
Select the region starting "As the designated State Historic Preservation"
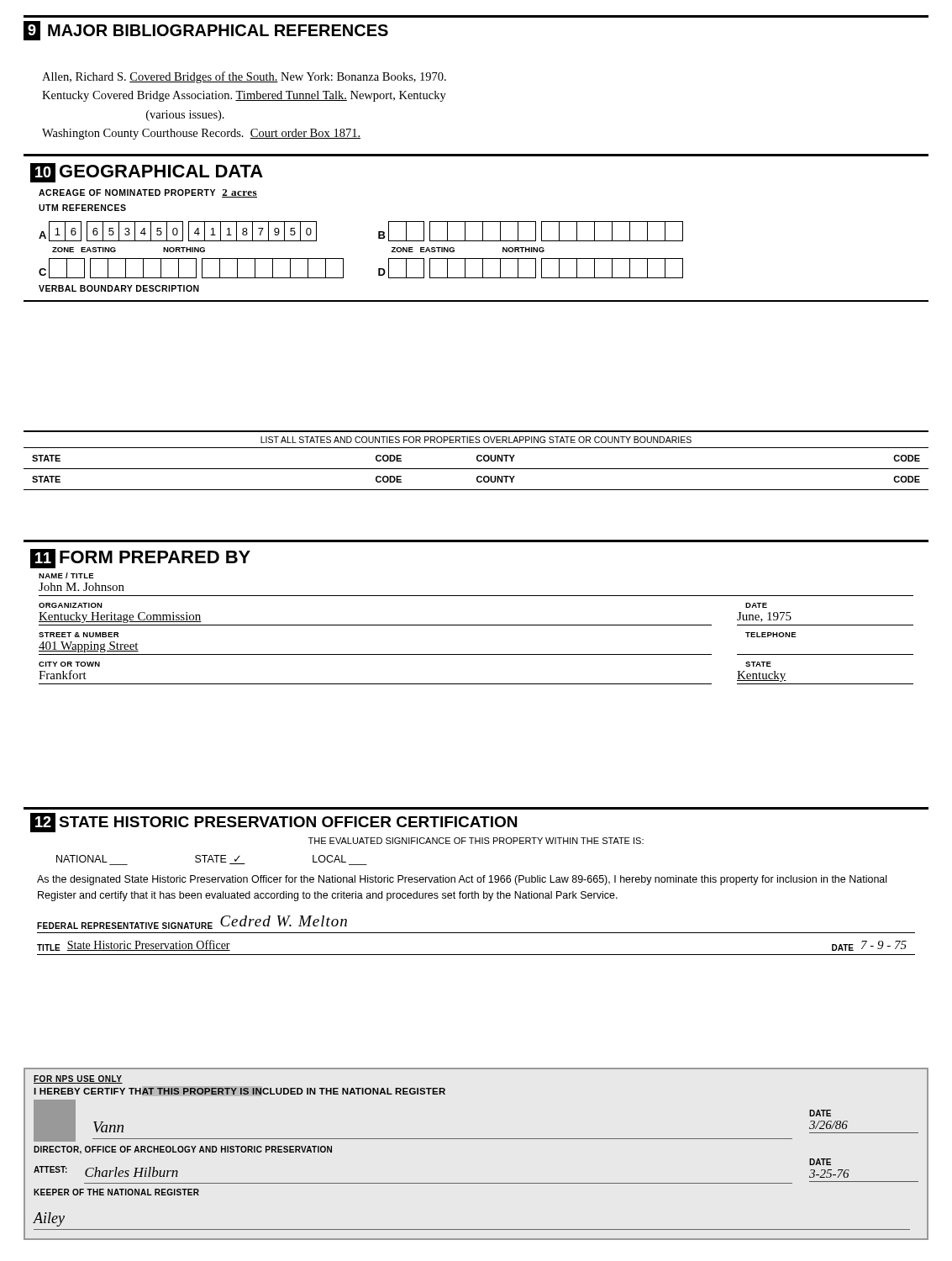coord(462,887)
